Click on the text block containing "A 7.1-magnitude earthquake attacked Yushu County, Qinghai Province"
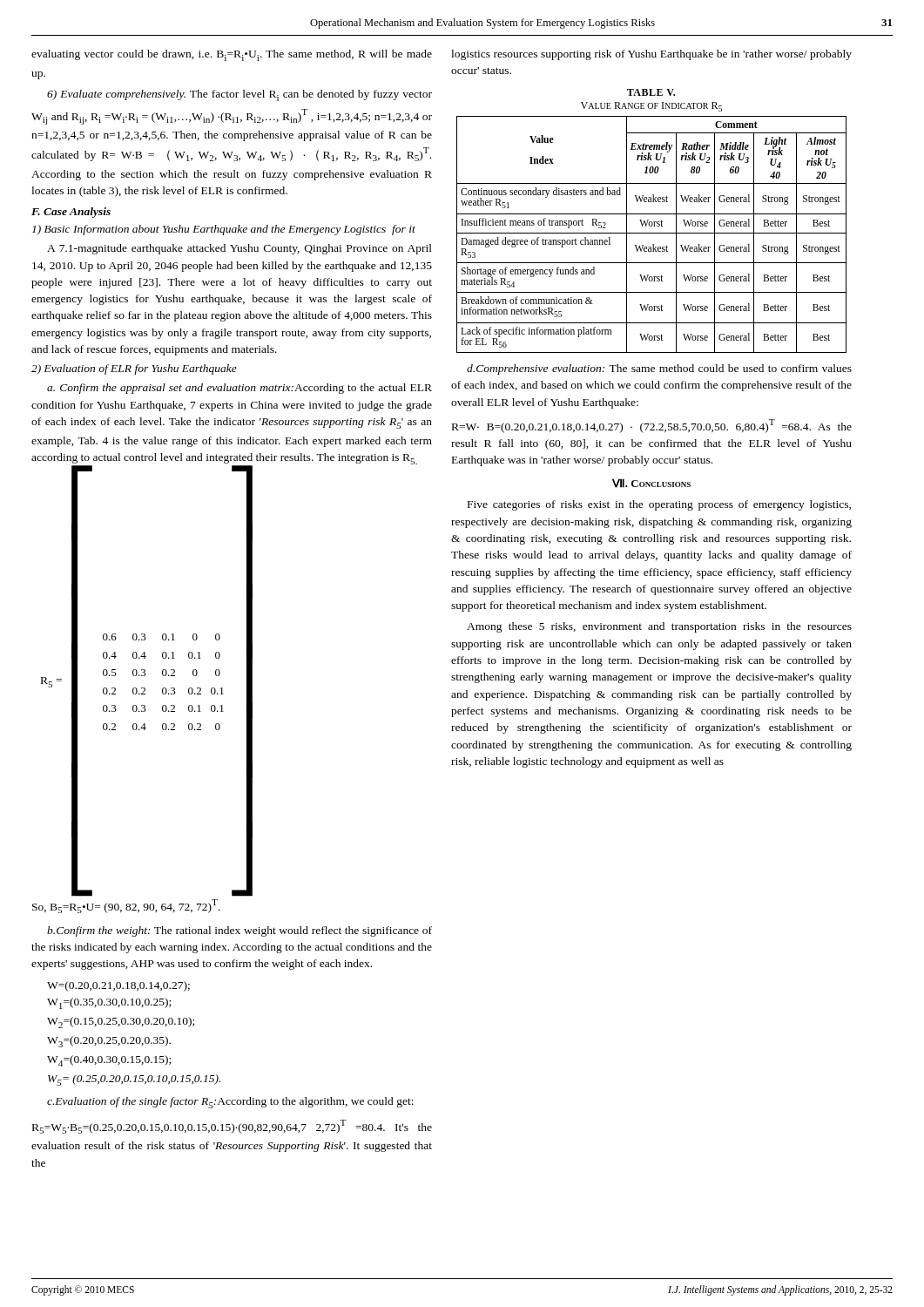The image size is (924, 1307). (x=232, y=299)
